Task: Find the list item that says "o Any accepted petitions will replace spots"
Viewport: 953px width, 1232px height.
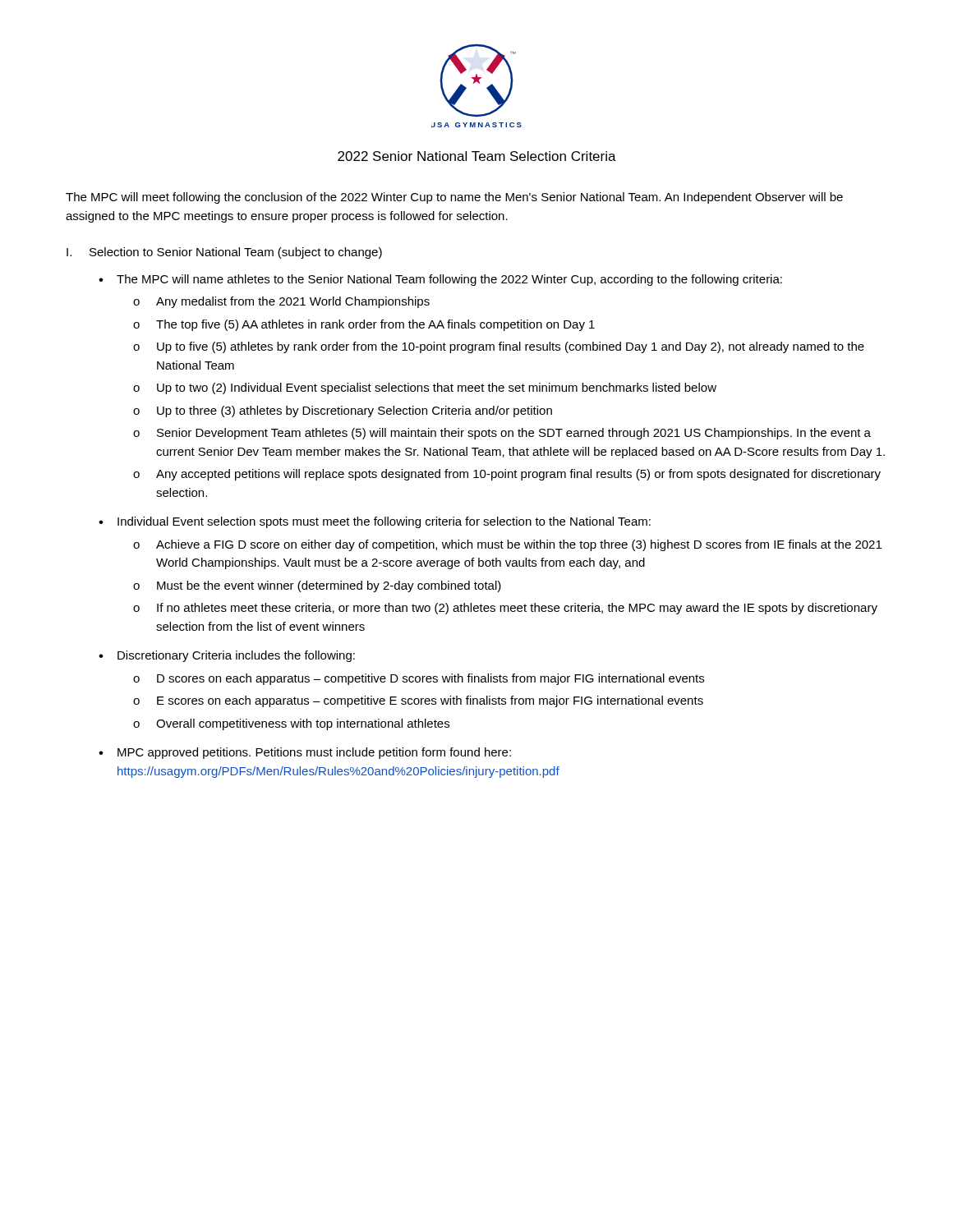Action: pos(510,483)
